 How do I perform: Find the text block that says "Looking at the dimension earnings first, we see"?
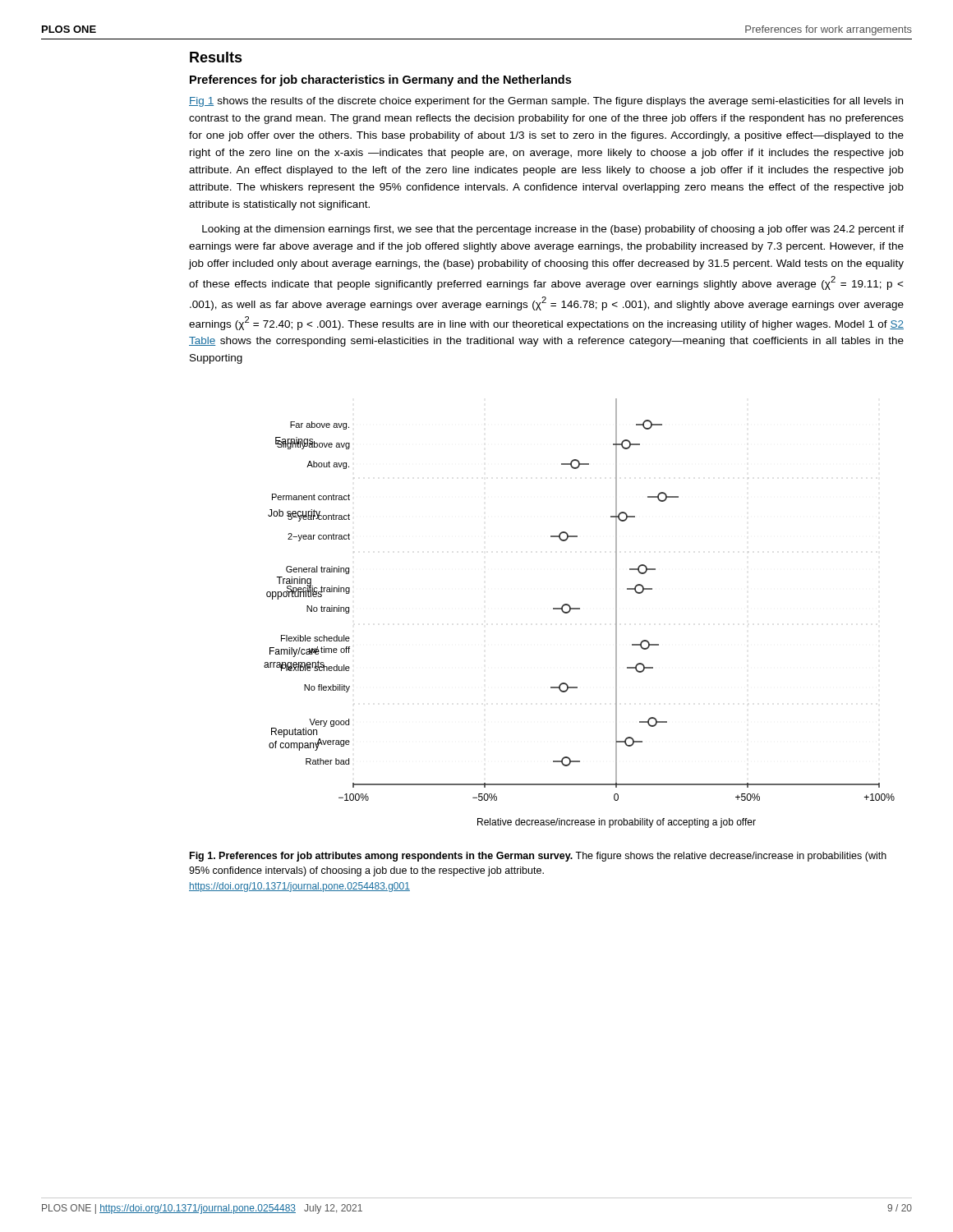tap(546, 294)
